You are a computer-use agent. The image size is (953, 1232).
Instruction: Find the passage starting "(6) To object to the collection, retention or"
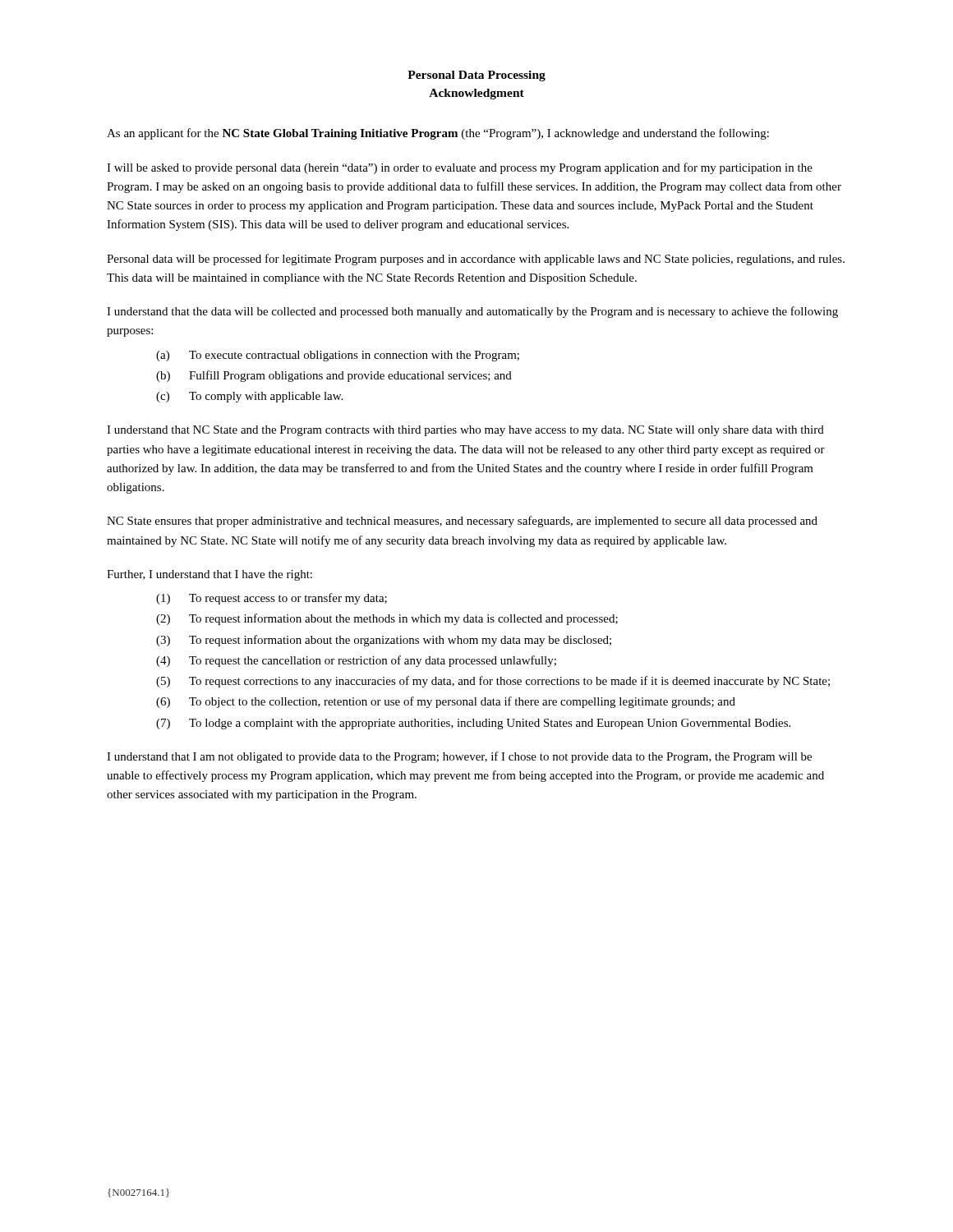point(501,702)
